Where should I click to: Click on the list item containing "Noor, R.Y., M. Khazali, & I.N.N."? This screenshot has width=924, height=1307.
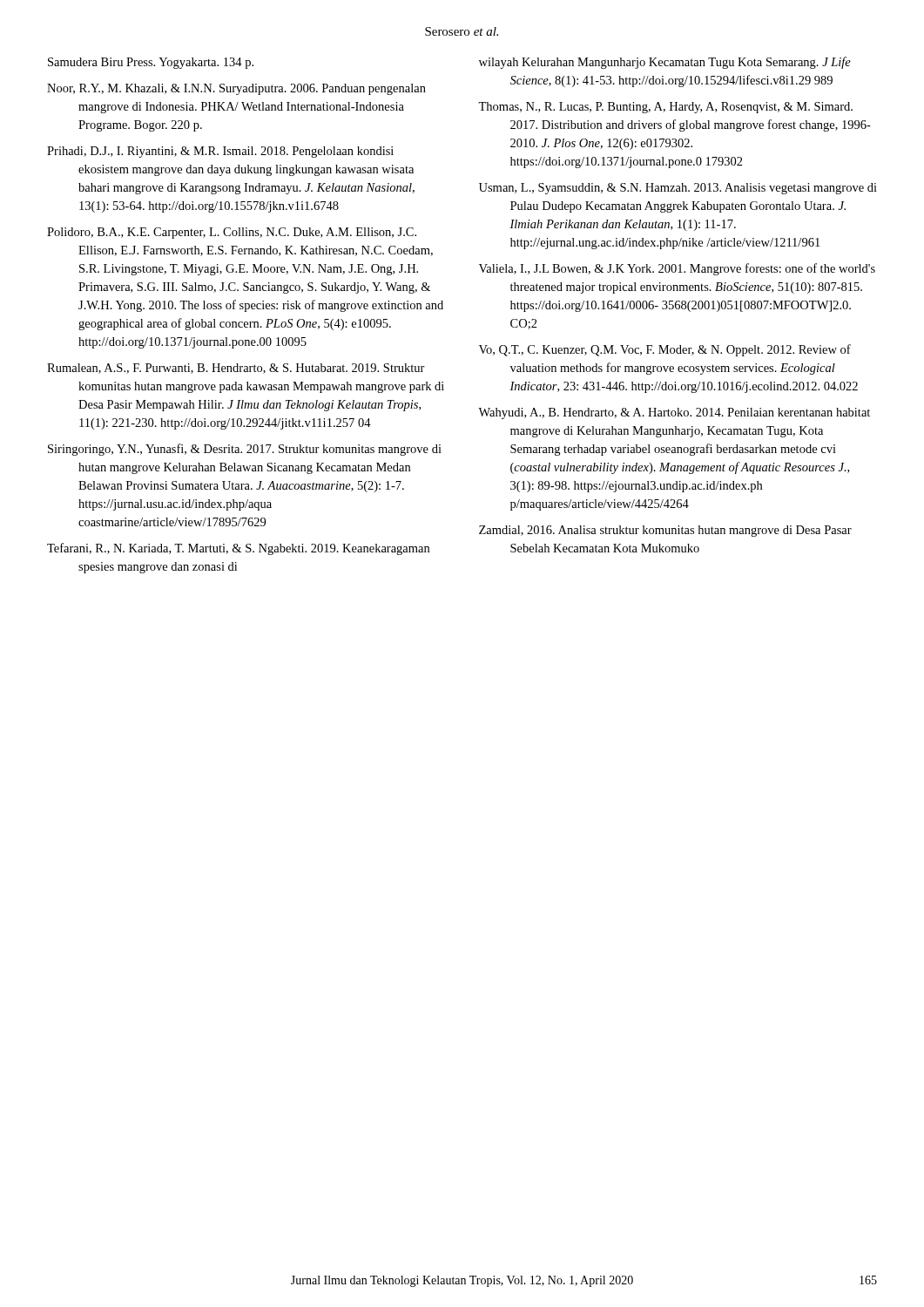click(x=236, y=106)
